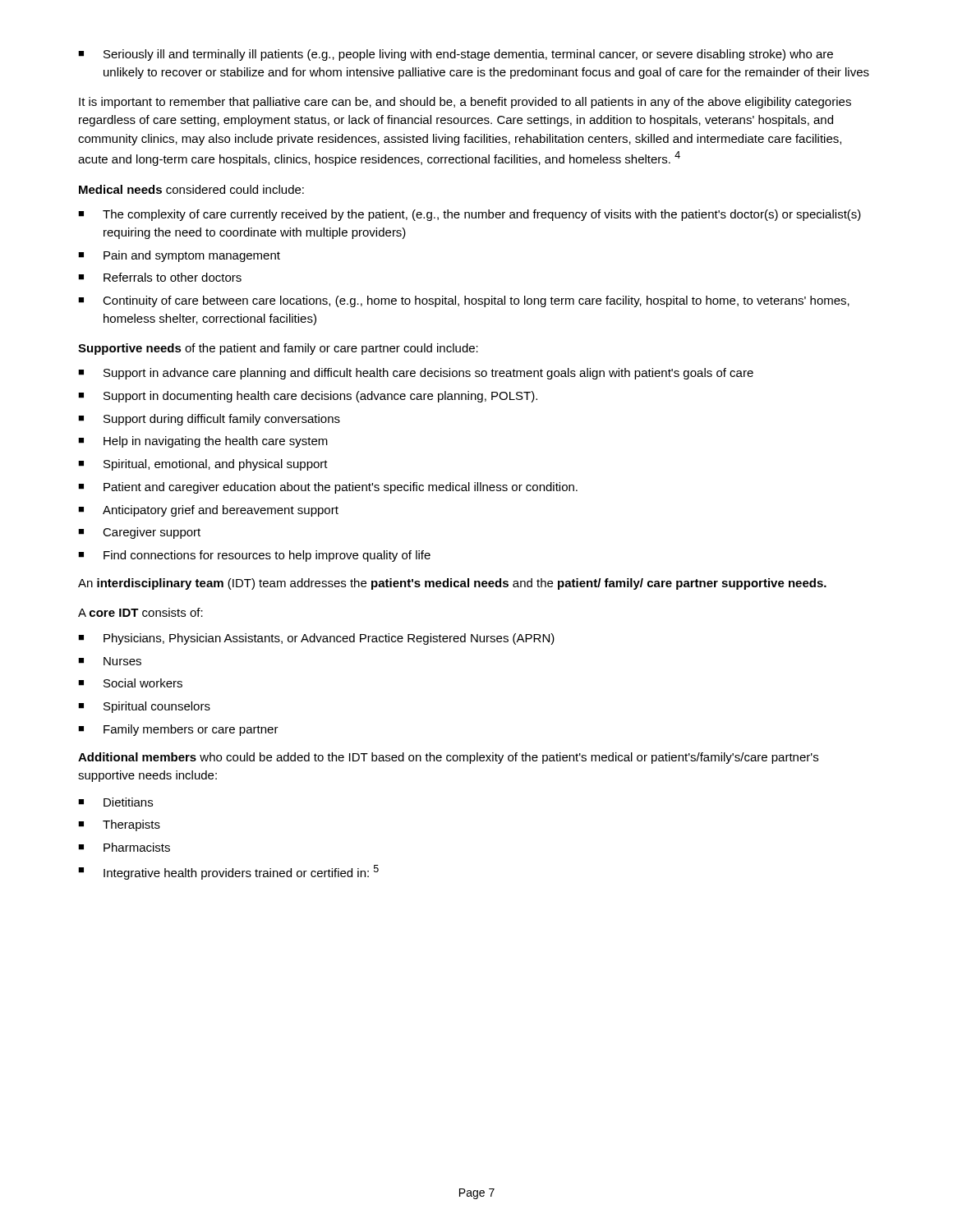Viewport: 953px width, 1232px height.
Task: Navigate to the passage starting "■ Support in documenting health care decisions"
Action: coord(476,396)
